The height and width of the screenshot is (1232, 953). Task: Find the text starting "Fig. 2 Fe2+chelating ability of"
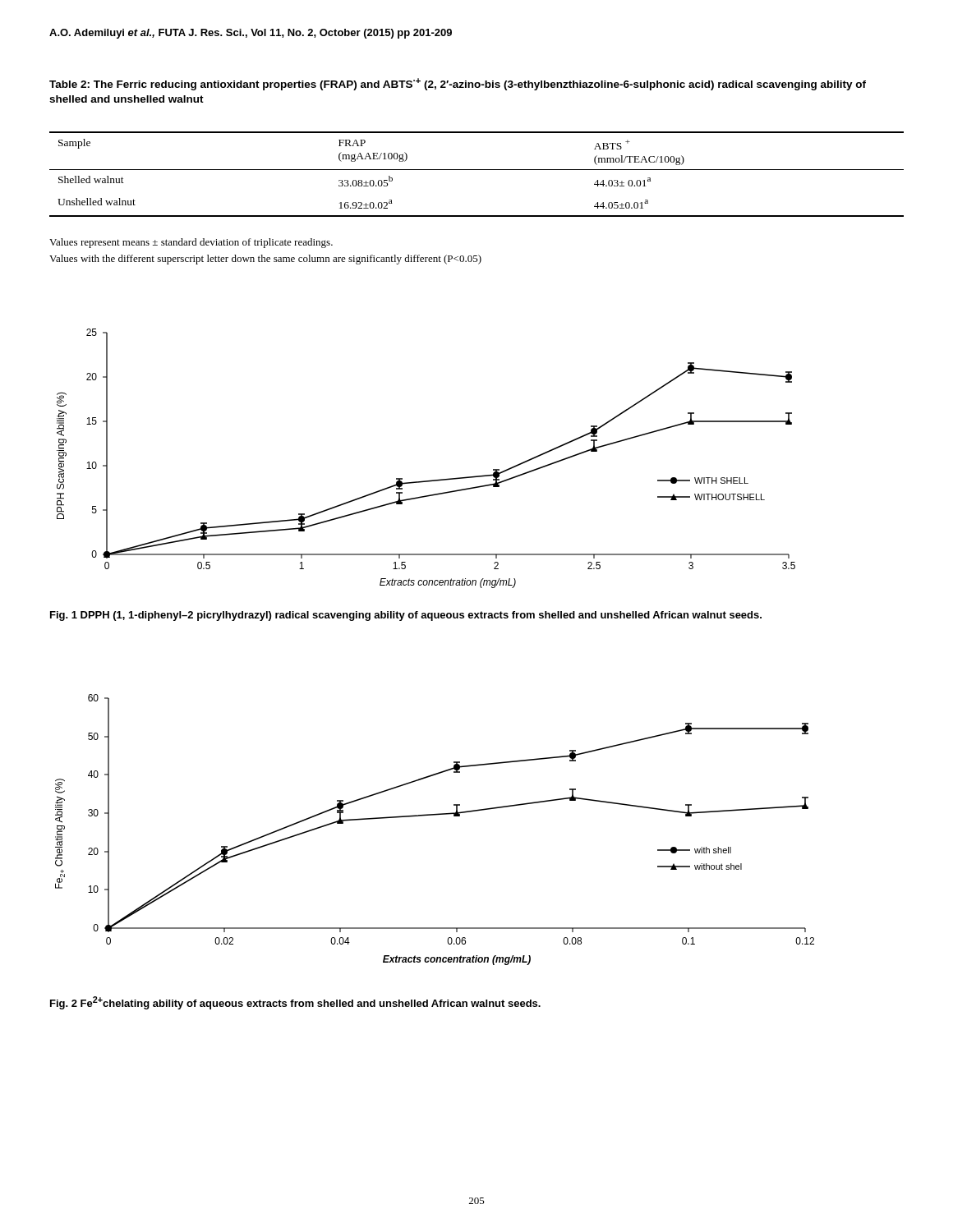(295, 1002)
